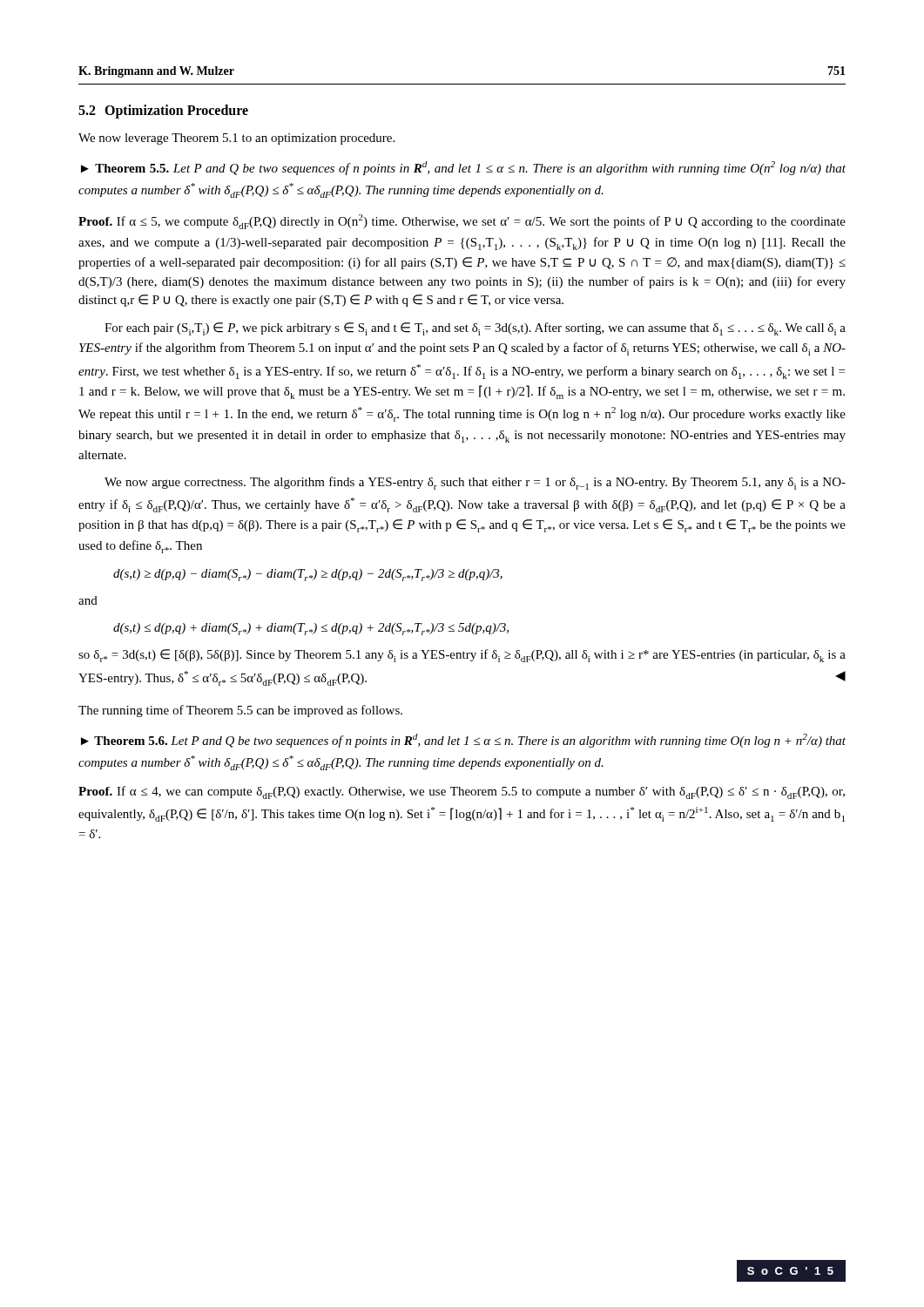Locate the formula containing "d(s,t) ≤ d(p,q) + diam(Sr*) +"
Screen dimensions: 1307x924
pyautogui.click(x=479, y=629)
